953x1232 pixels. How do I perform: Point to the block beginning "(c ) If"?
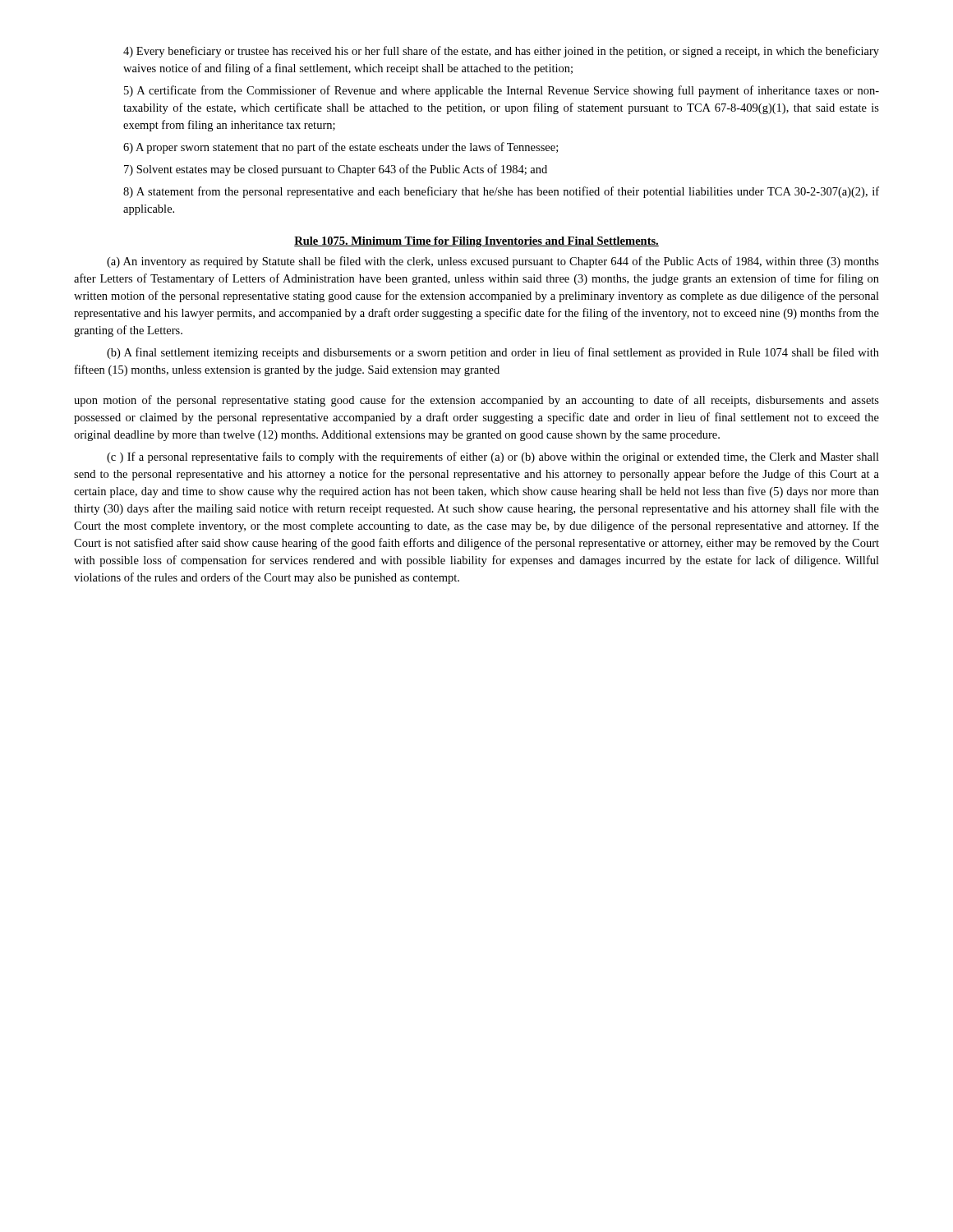pyautogui.click(x=476, y=517)
